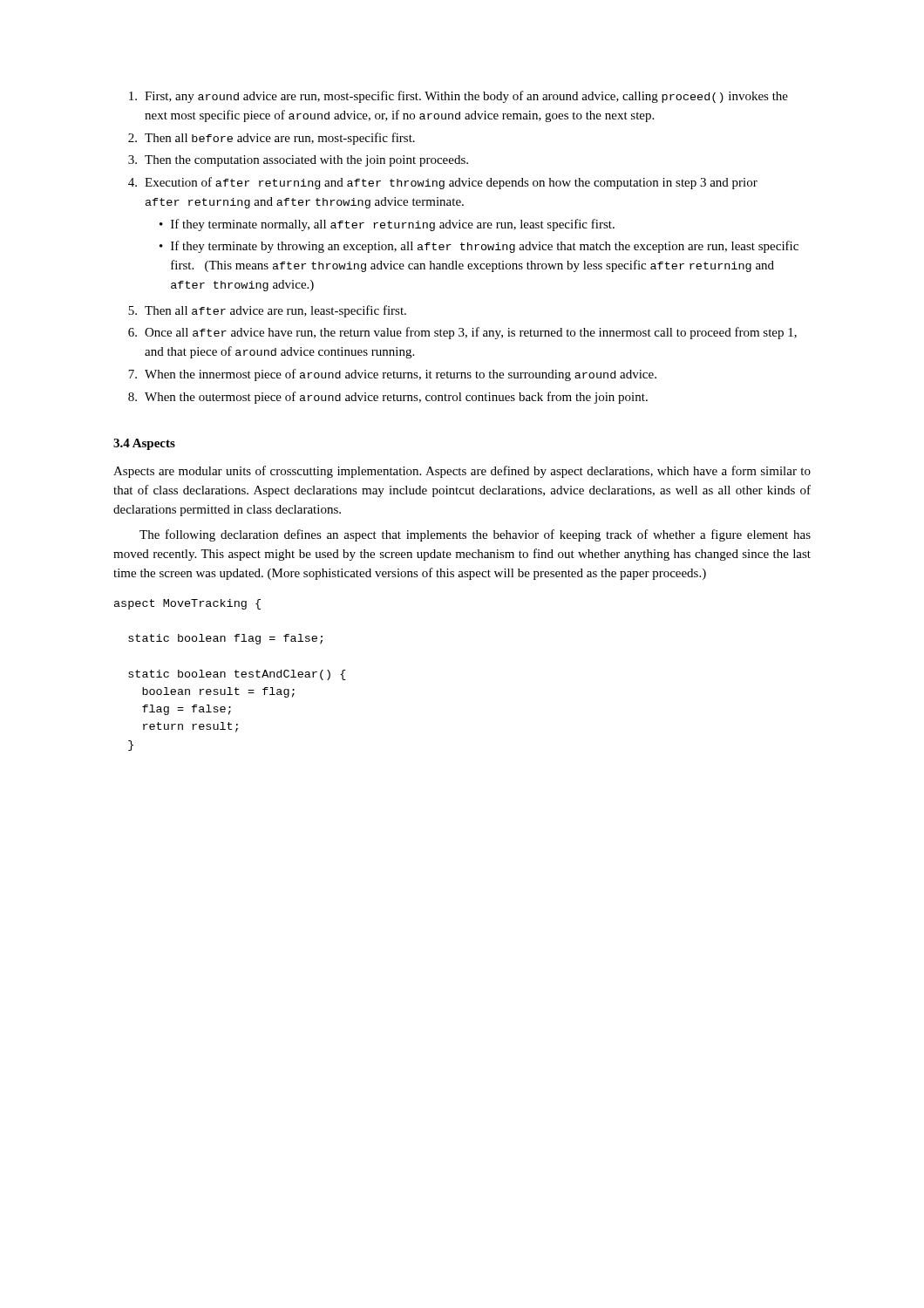The image size is (924, 1308).
Task: Find the region starting "3. Then the computation associated with the join"
Action: (462, 161)
